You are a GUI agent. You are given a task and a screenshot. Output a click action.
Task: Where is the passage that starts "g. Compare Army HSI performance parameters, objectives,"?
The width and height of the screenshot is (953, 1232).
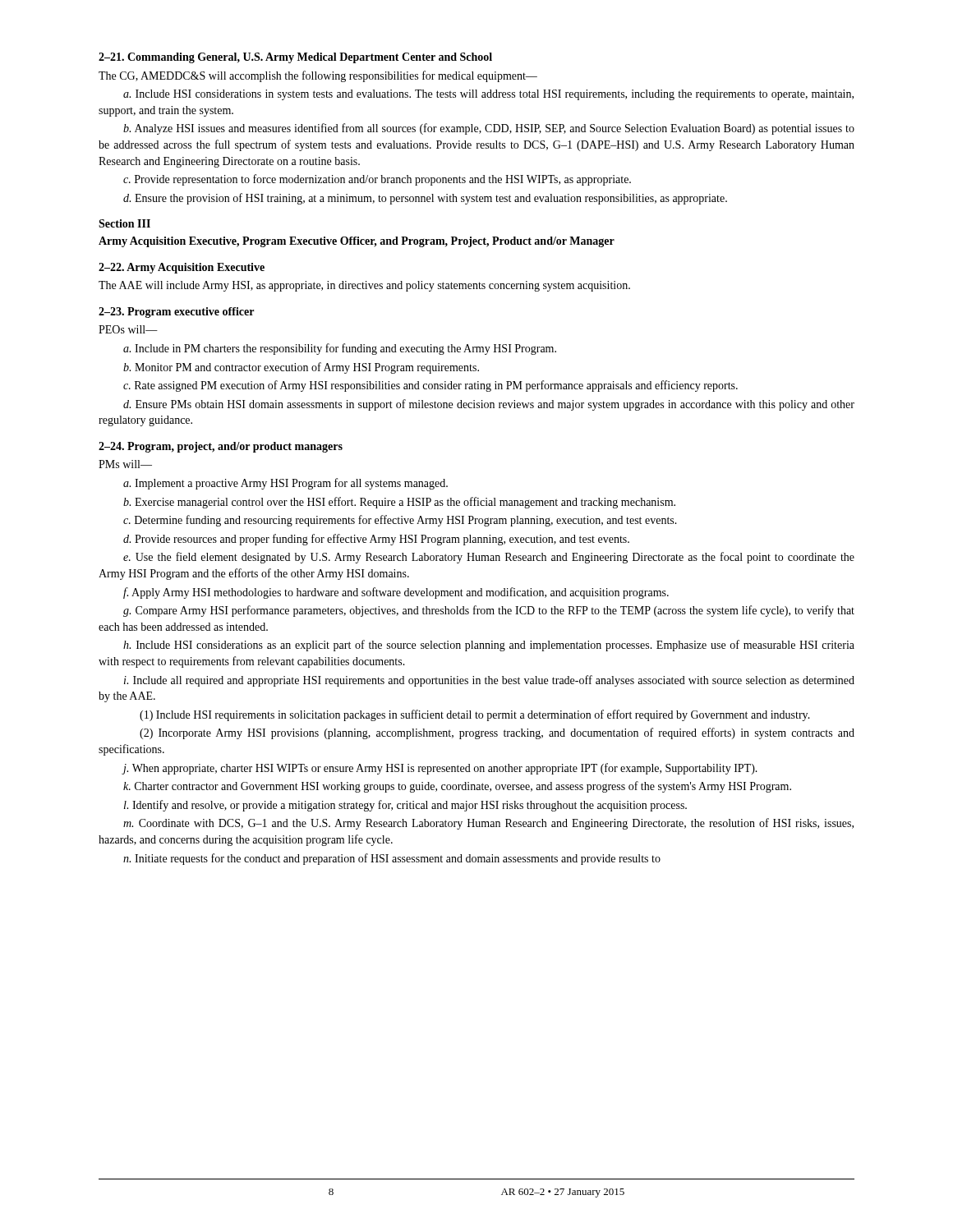pyautogui.click(x=476, y=619)
